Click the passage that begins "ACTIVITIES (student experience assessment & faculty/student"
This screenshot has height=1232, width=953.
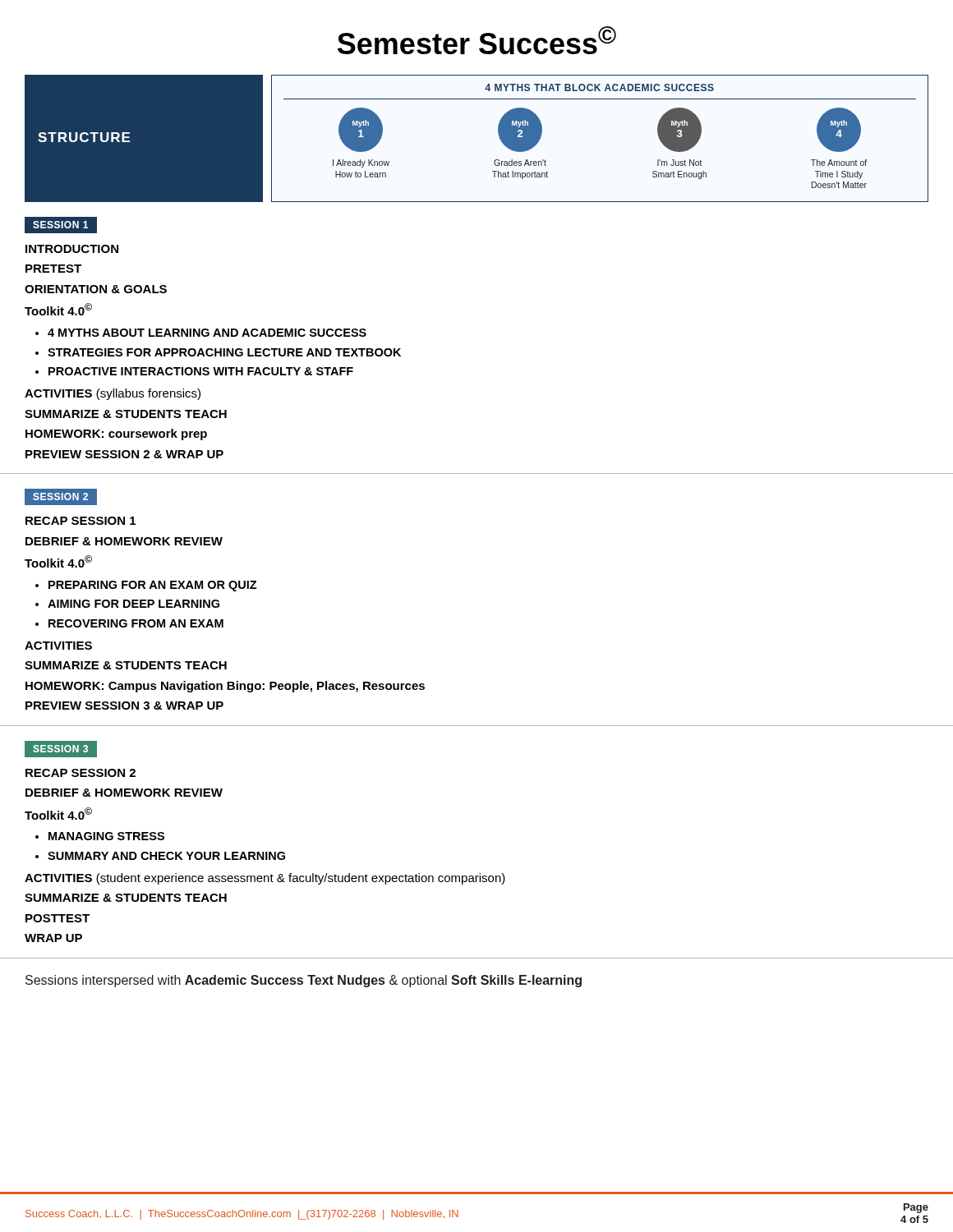tap(265, 879)
